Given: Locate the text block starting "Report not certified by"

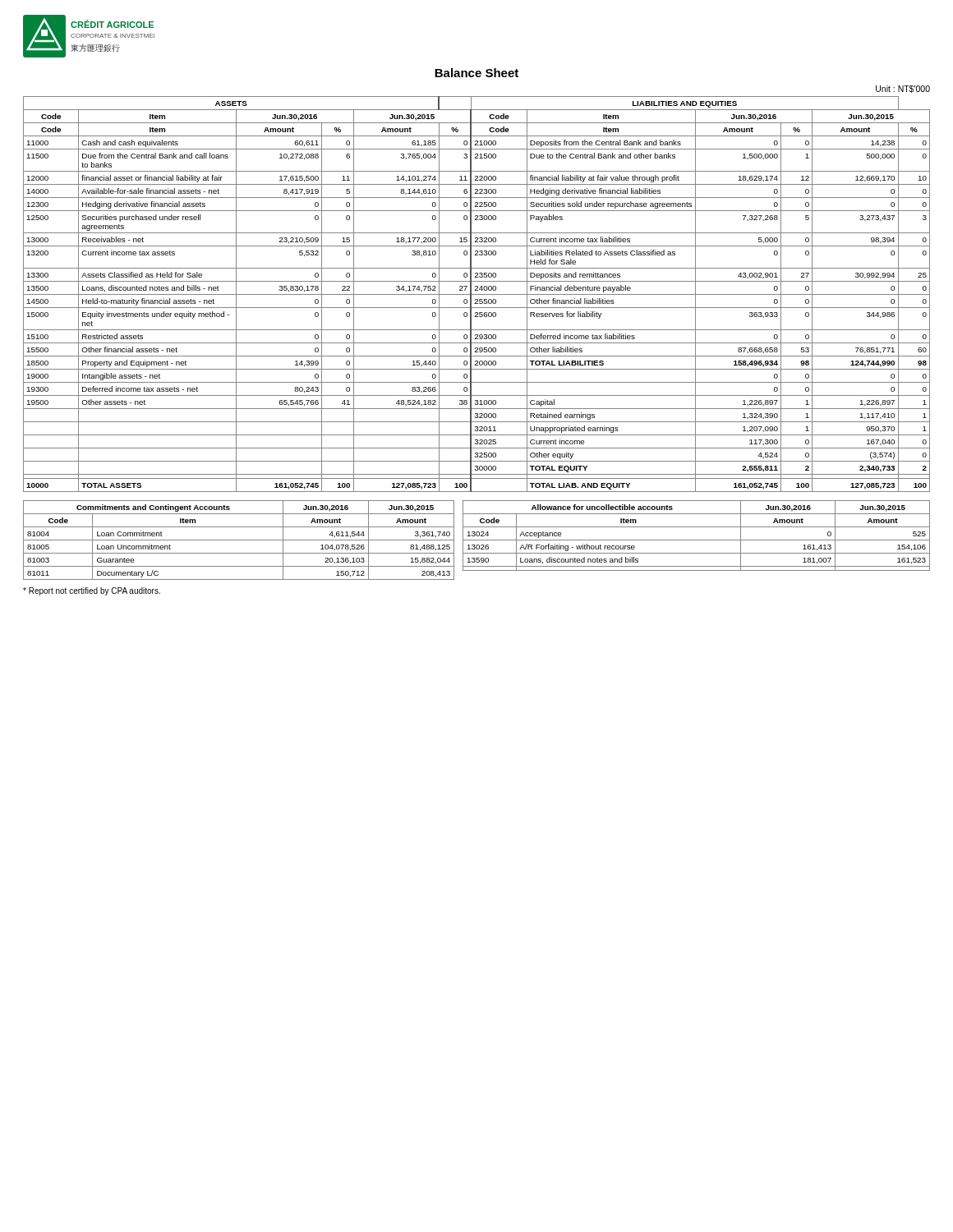Looking at the screenshot, I should [x=92, y=591].
